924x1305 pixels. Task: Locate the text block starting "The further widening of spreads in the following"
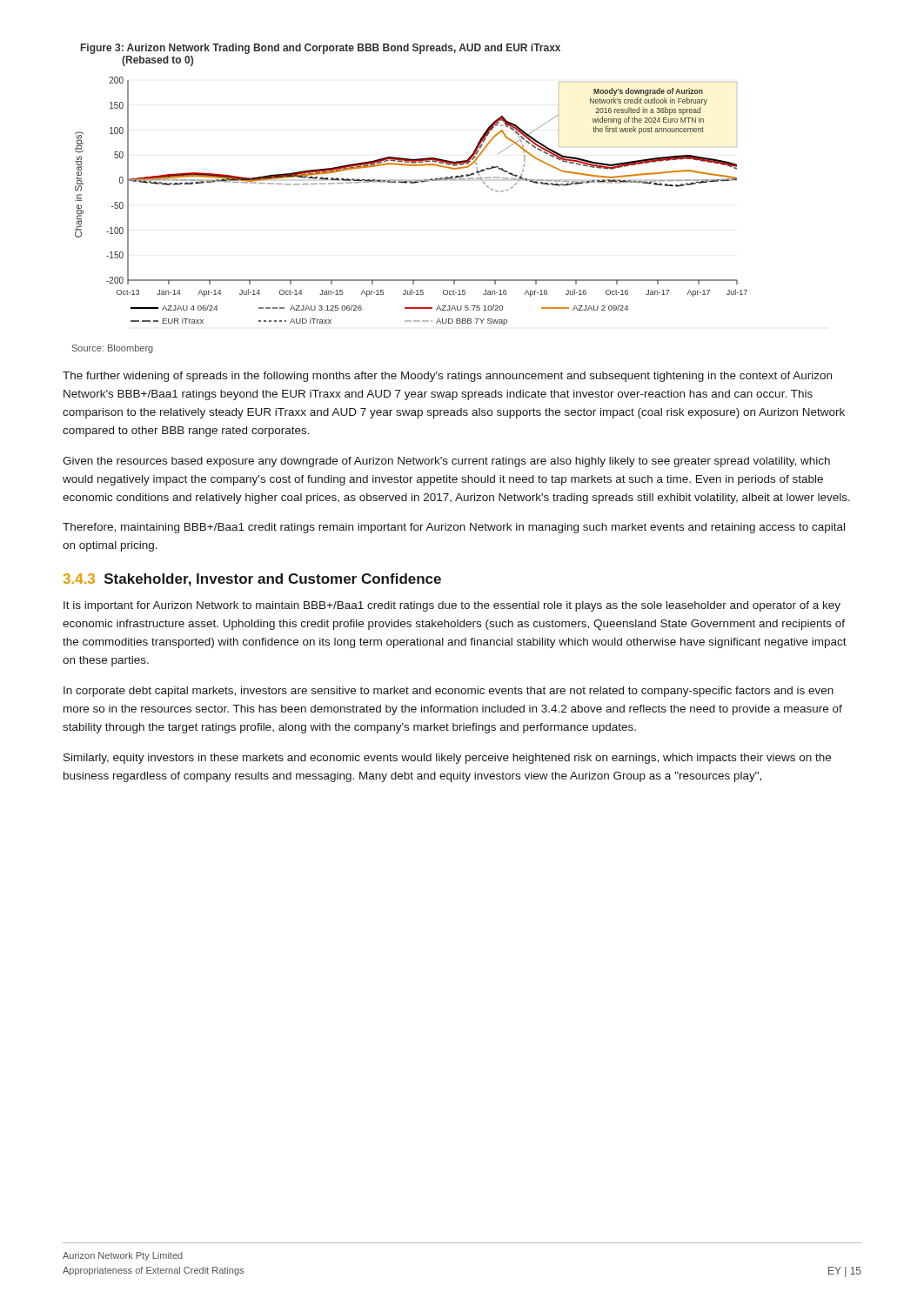454,403
